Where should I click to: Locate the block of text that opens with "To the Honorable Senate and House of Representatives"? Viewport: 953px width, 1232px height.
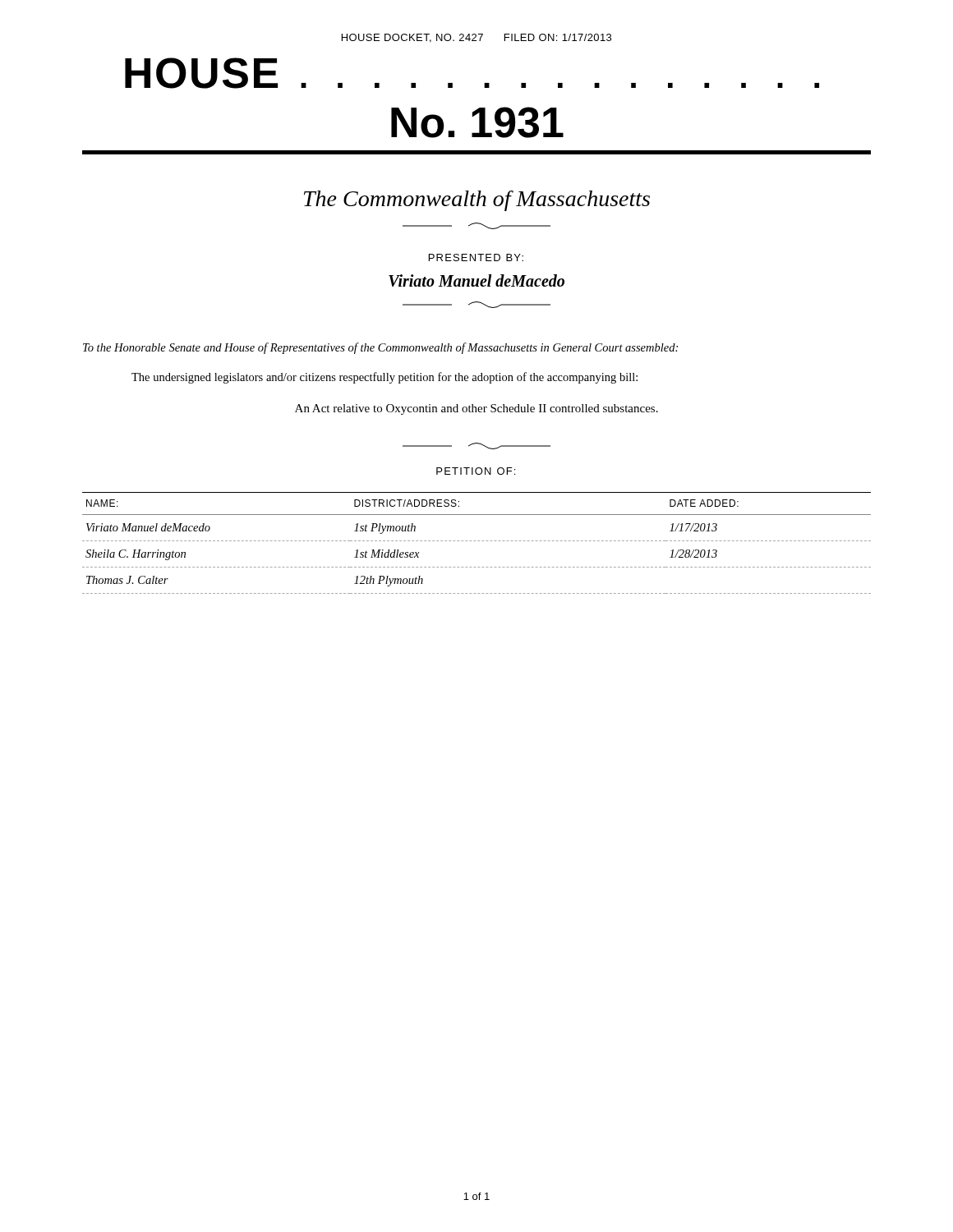[380, 347]
